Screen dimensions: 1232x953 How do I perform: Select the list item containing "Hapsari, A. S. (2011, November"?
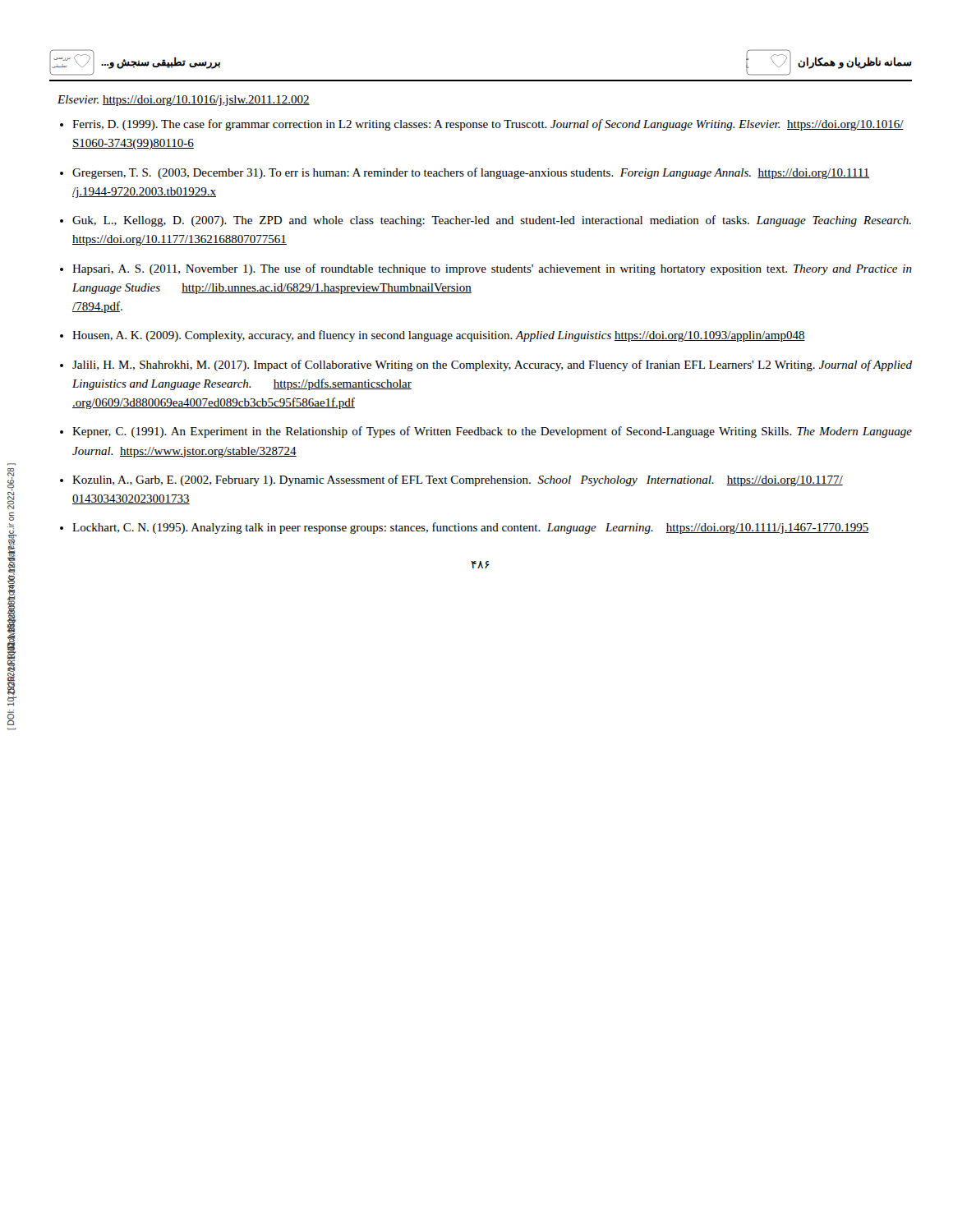pyautogui.click(x=492, y=269)
